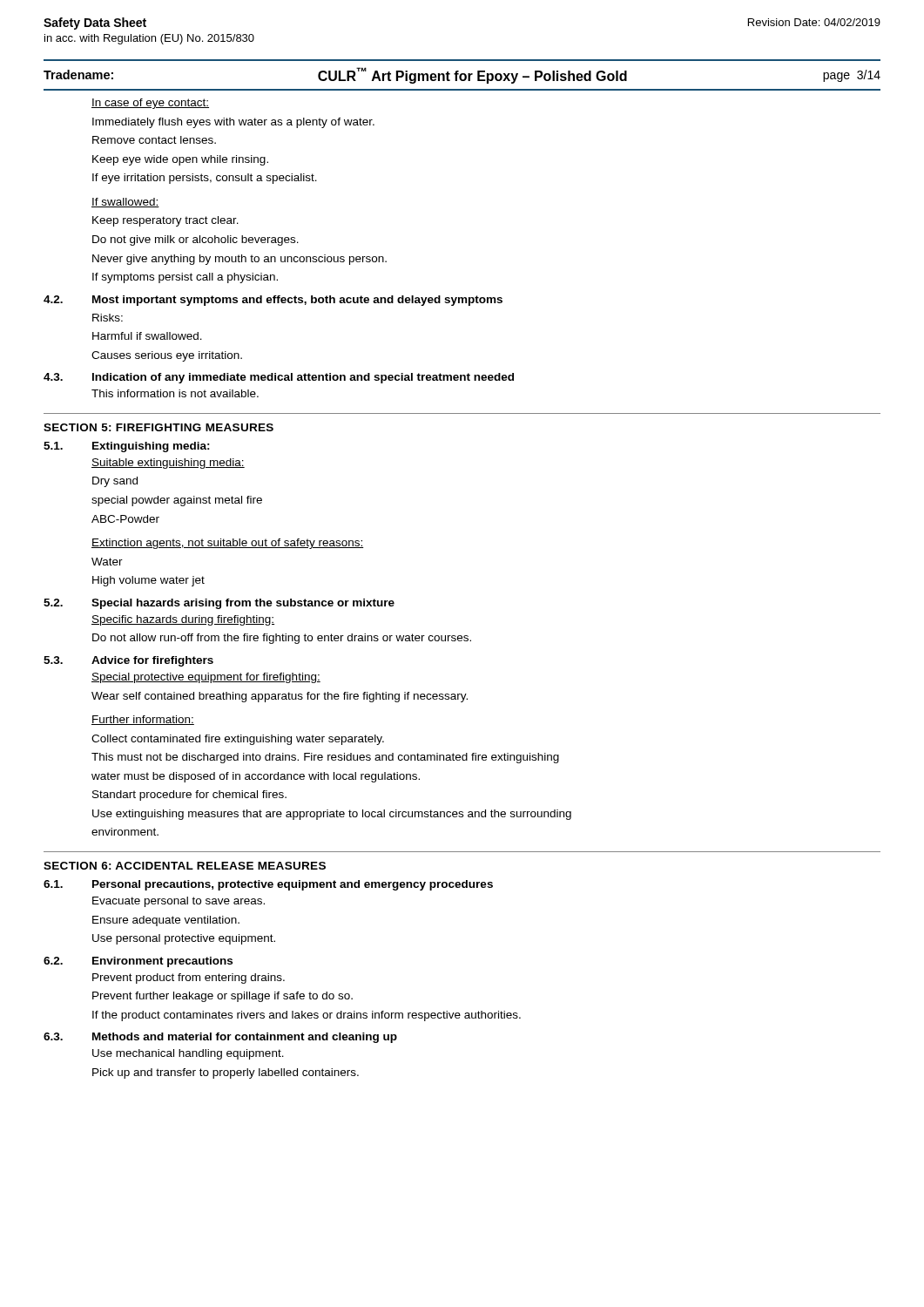Select the passage starting "Extinguishing media:"
Image resolution: width=924 pixels, height=1307 pixels.
click(151, 446)
